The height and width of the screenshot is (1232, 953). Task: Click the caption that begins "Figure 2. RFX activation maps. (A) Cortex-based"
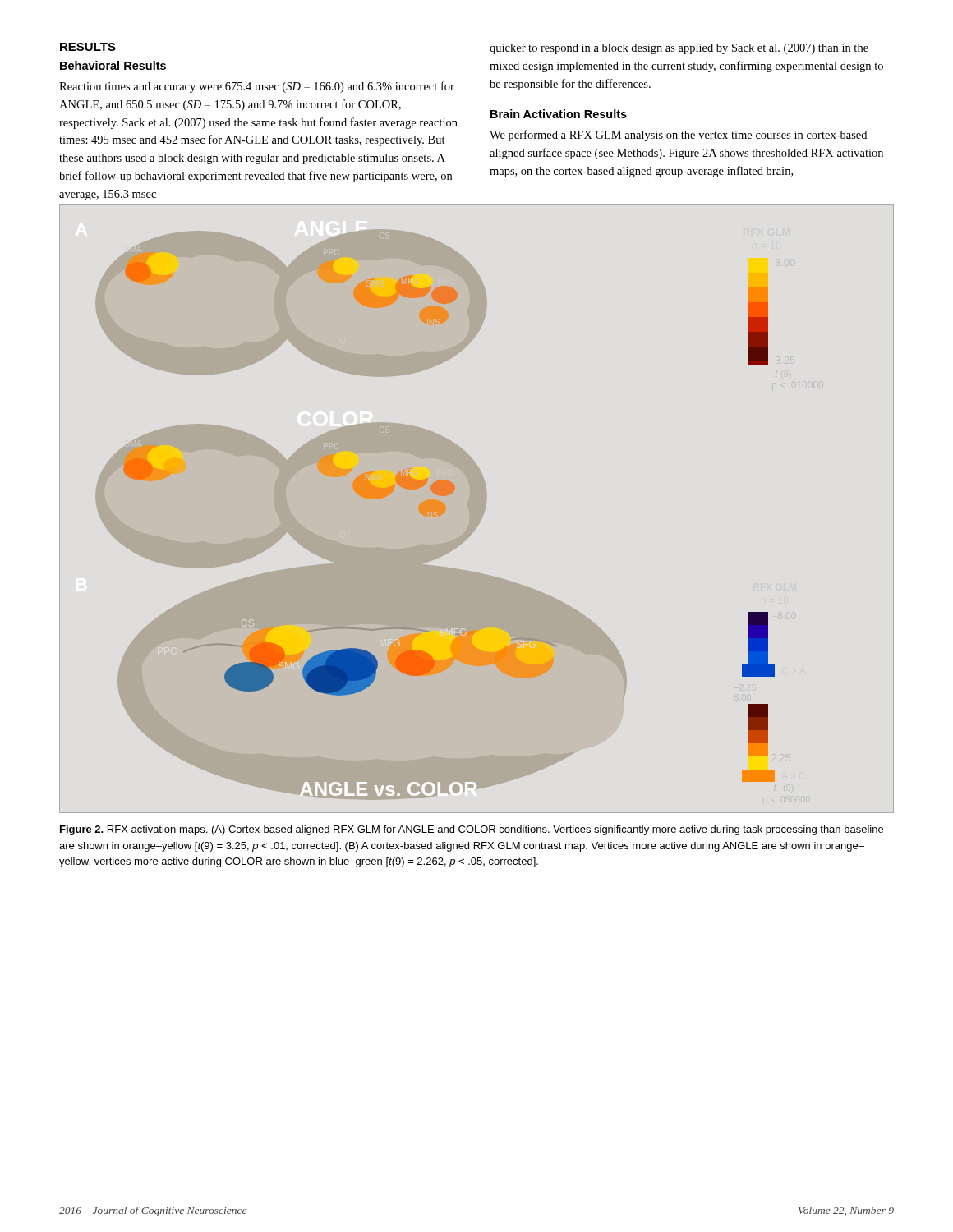pos(476,845)
